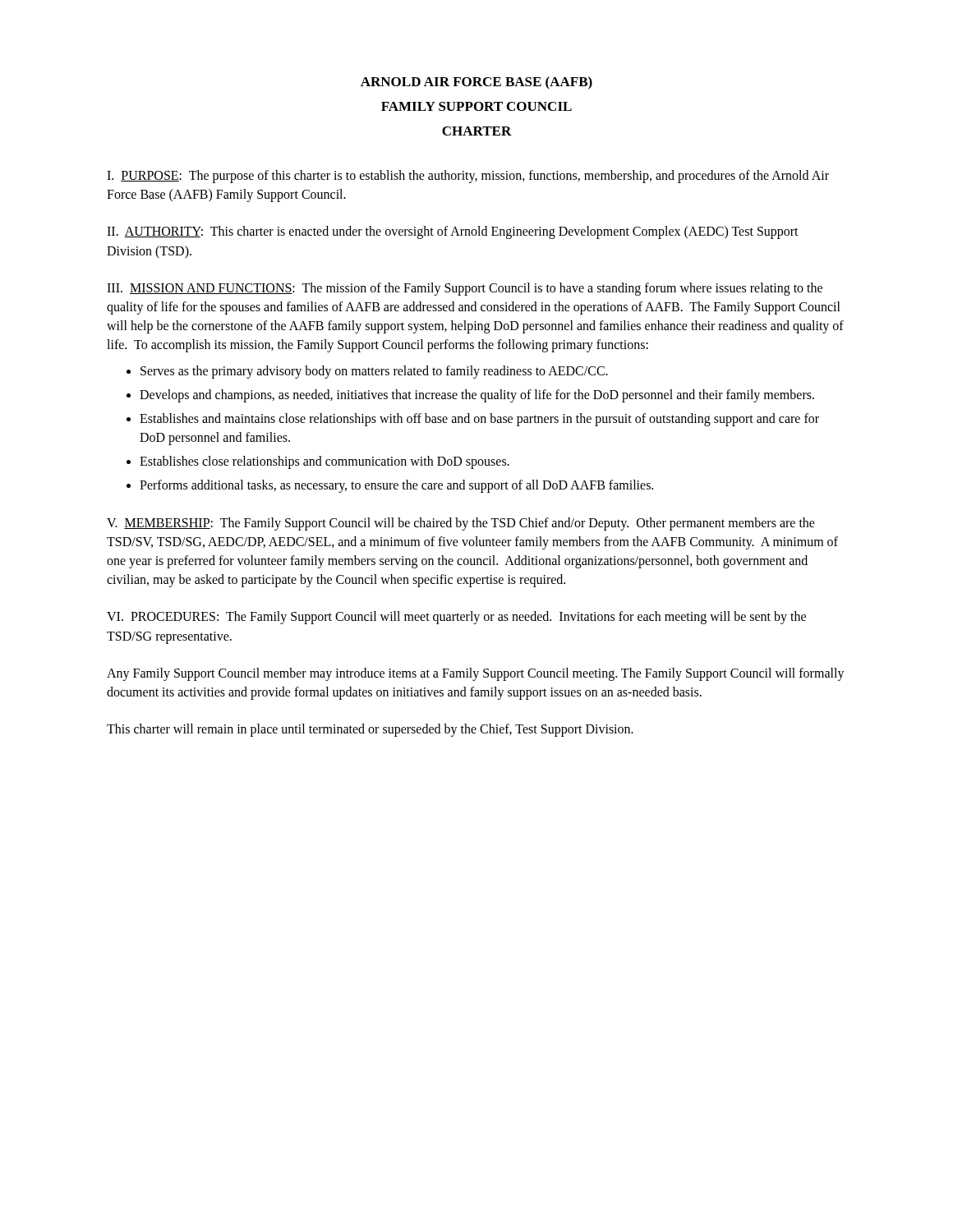The image size is (953, 1232).
Task: Where does it say "ARNOLD AIR FORCE BASE (AAFB)"?
Action: 476,82
